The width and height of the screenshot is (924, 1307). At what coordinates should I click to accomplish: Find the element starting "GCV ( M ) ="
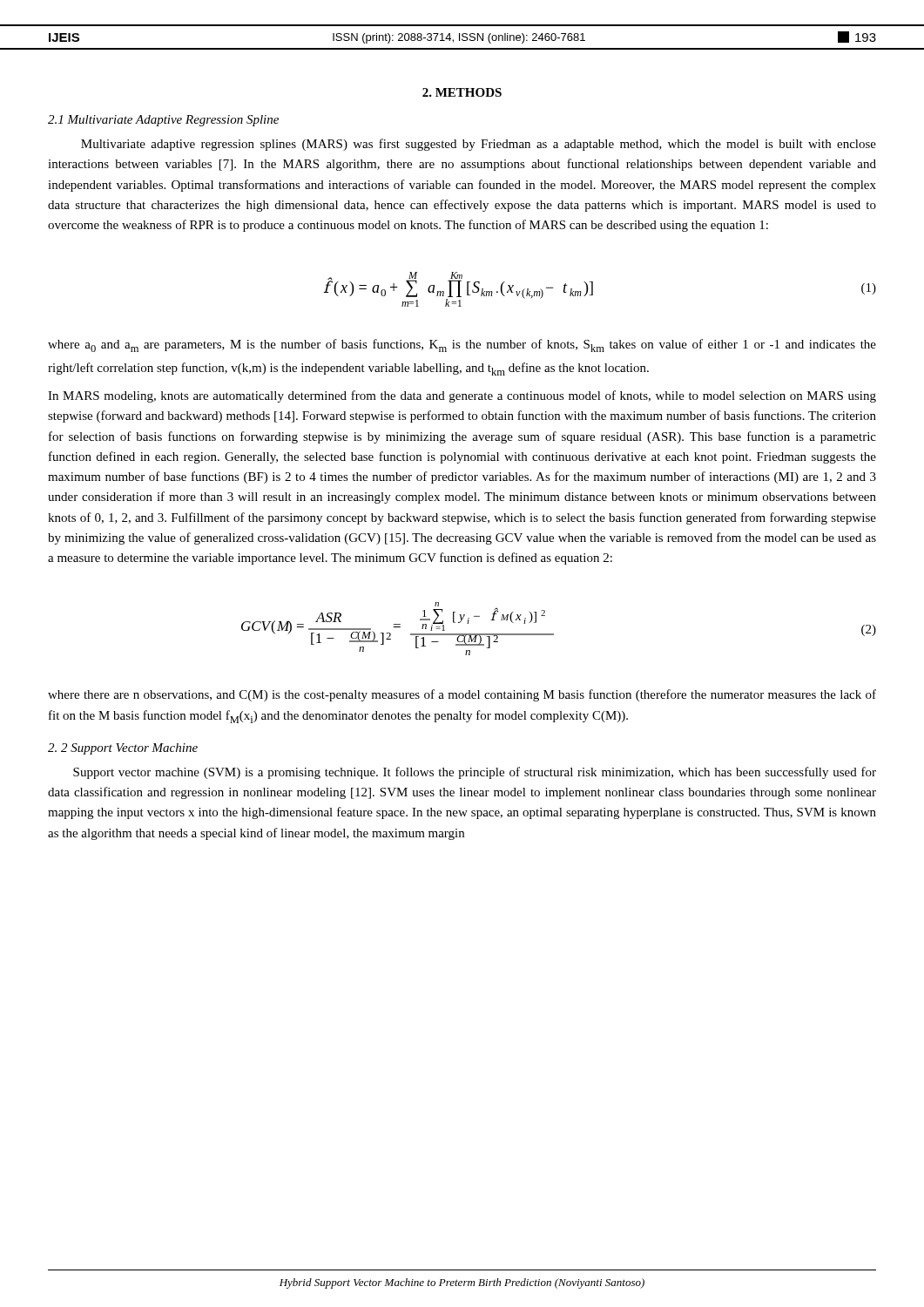coord(556,628)
